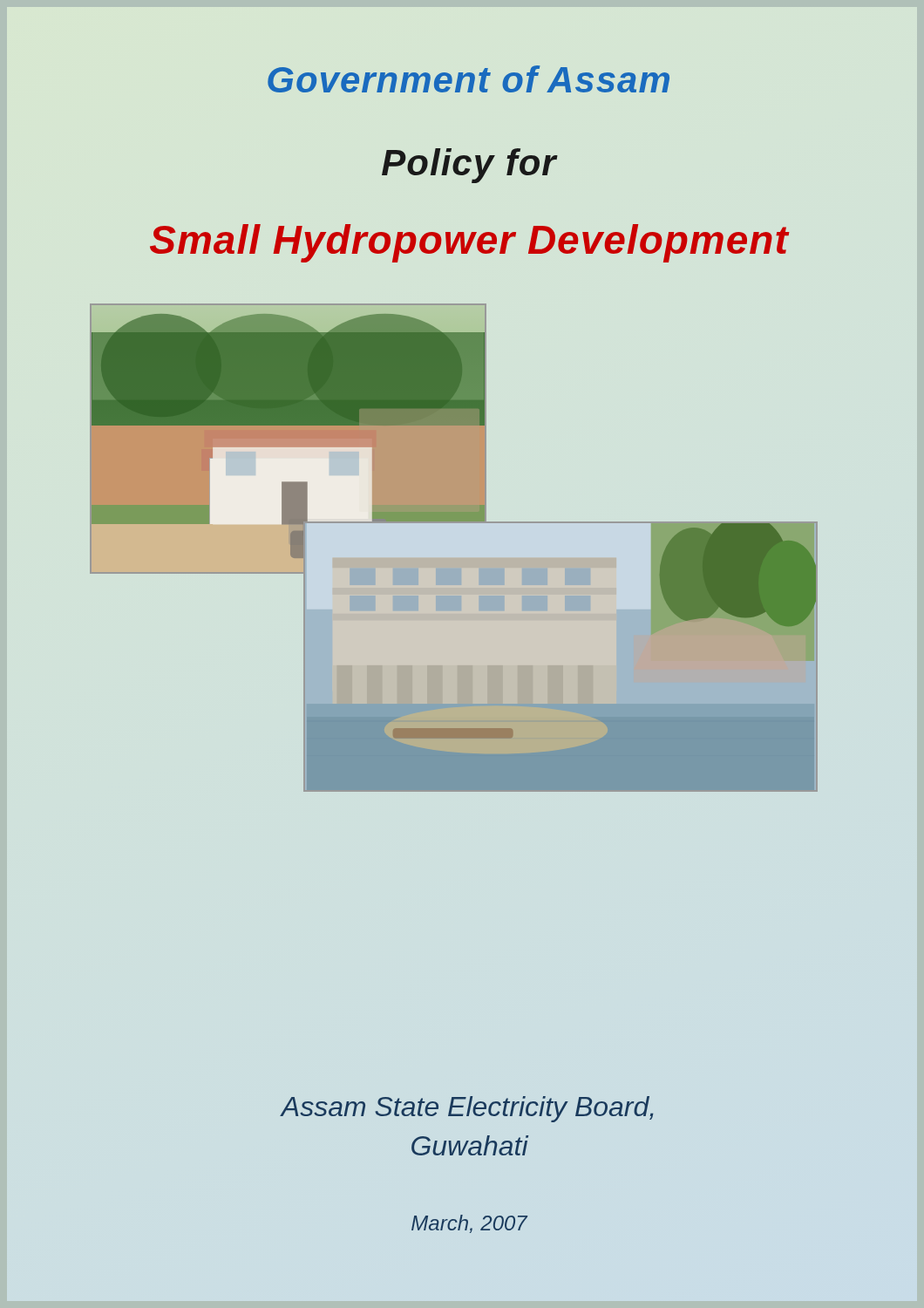
Task: Select the passage starting "Policy for"
Action: pyautogui.click(x=469, y=163)
